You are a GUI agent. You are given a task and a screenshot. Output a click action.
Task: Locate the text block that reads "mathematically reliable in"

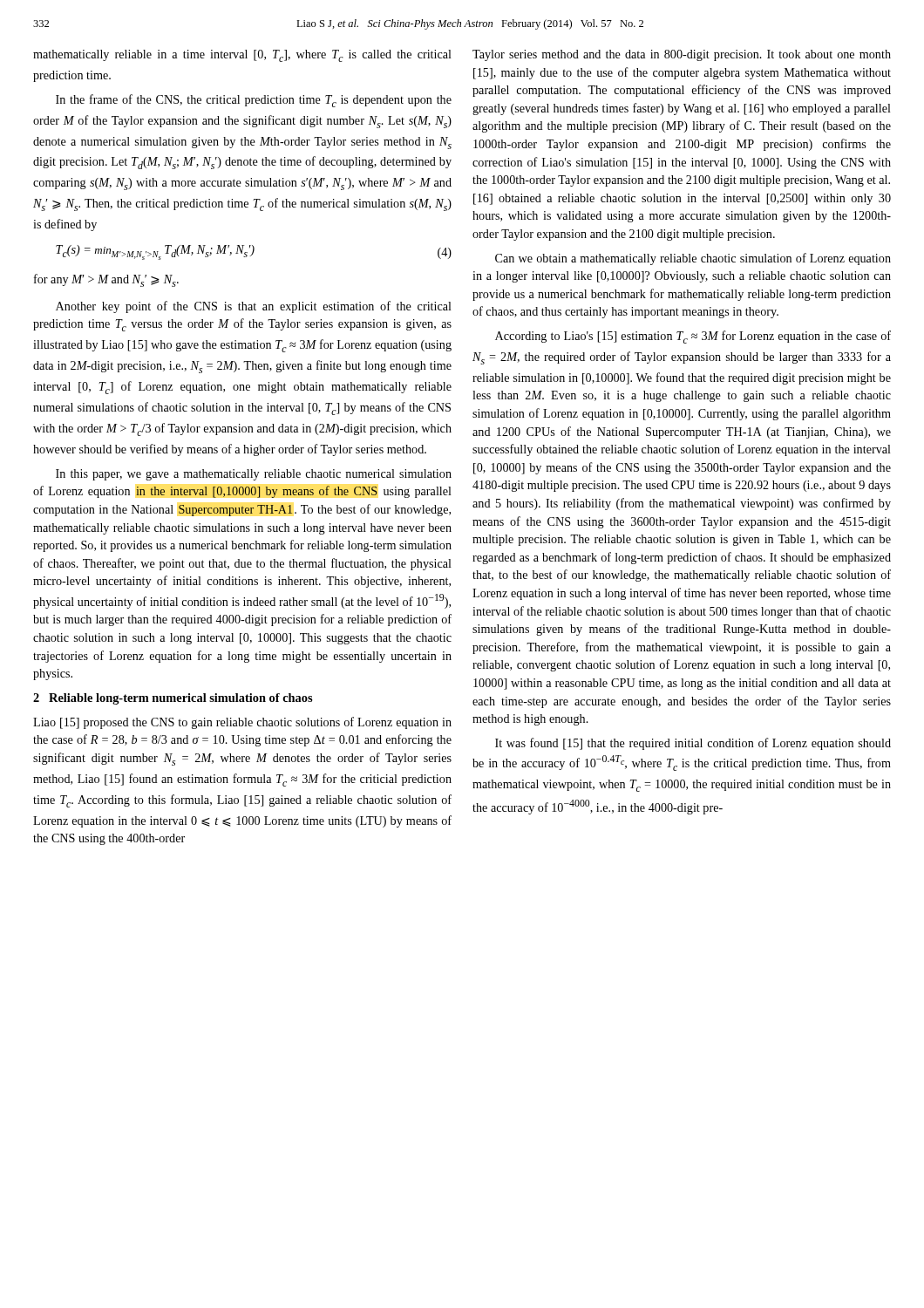[x=242, y=139]
